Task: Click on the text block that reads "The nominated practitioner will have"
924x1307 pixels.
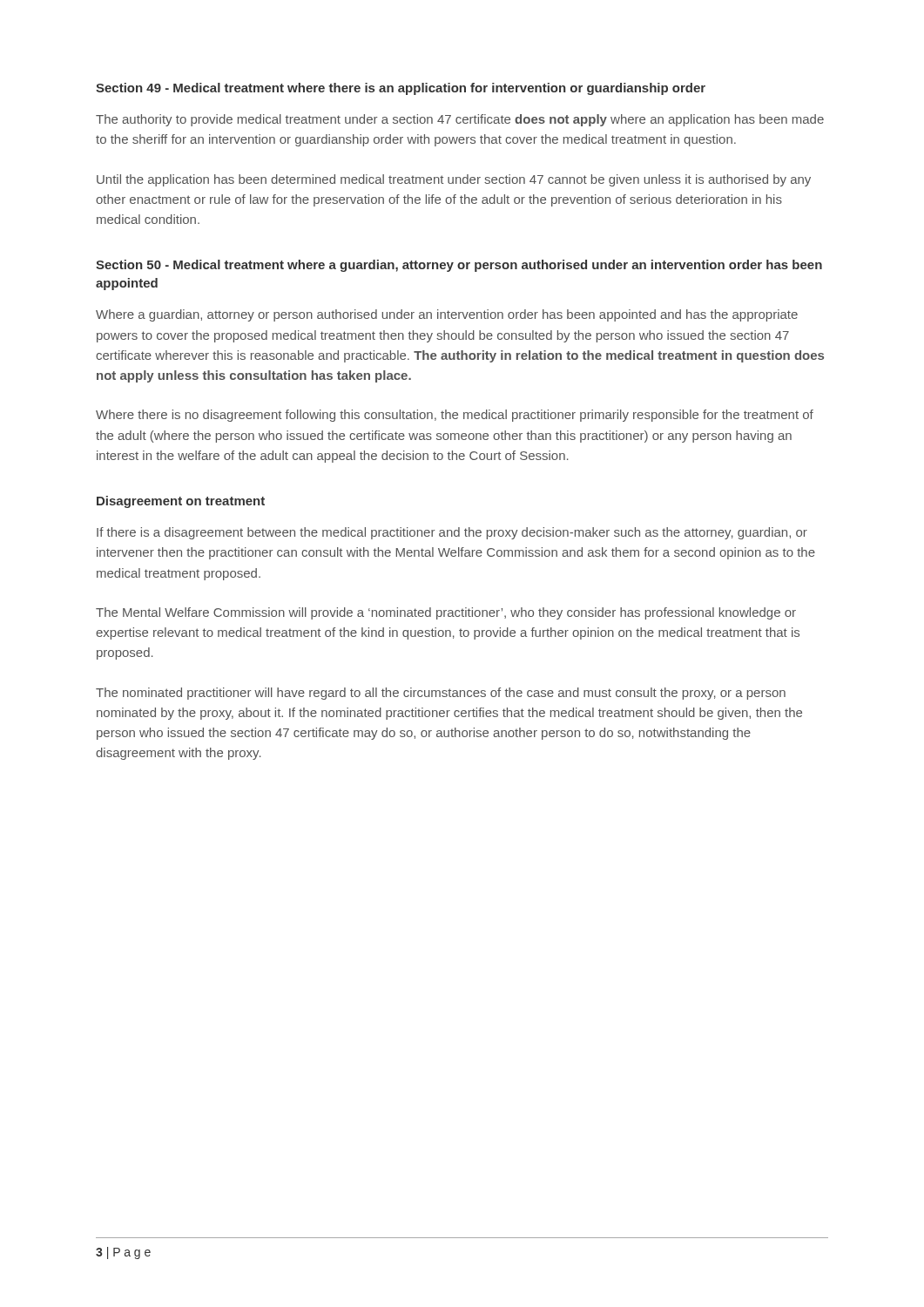Action: pyautogui.click(x=449, y=722)
